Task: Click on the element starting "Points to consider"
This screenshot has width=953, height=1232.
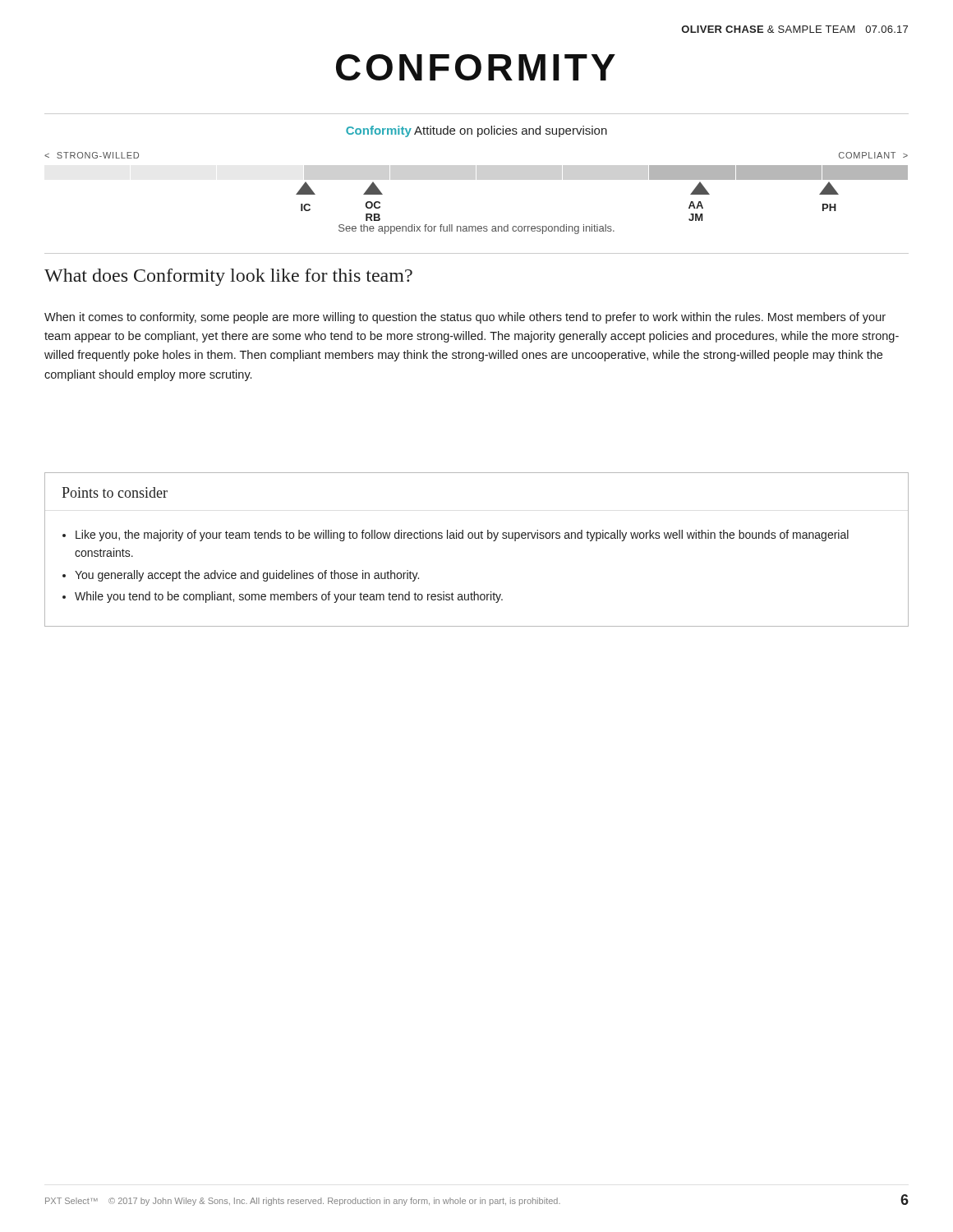Action: tap(115, 493)
